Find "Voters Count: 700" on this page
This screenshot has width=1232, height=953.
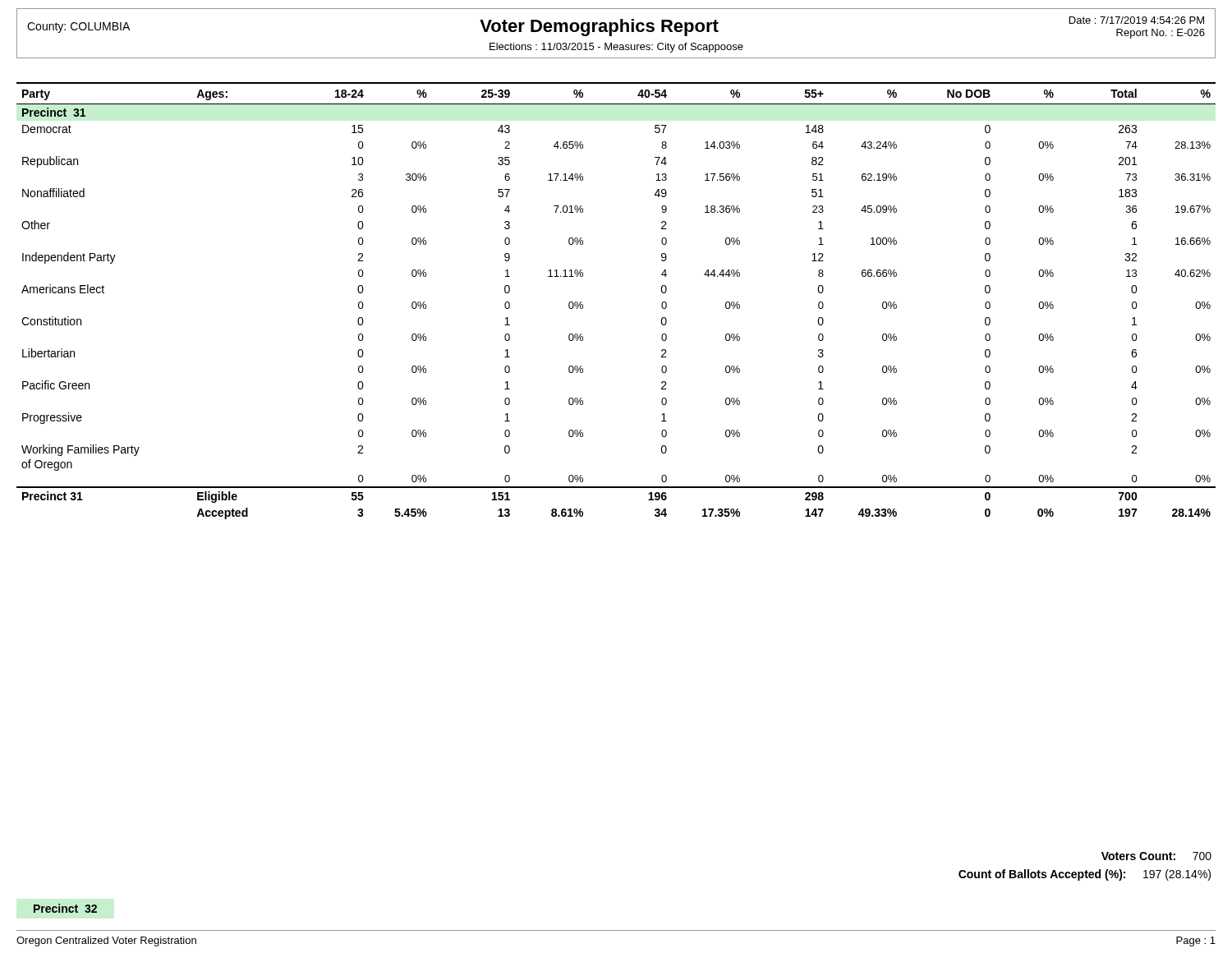(1156, 856)
